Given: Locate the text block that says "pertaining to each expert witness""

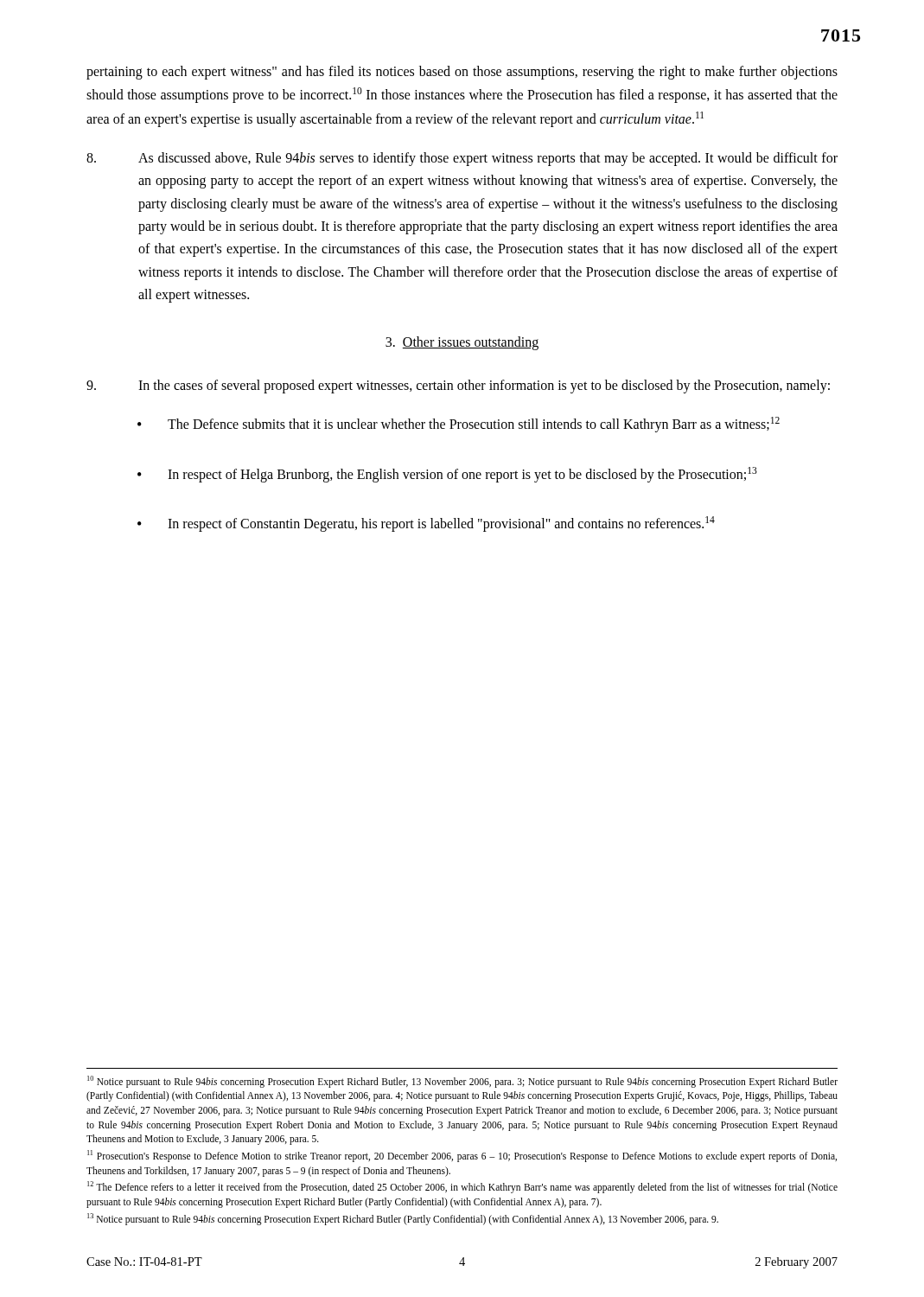Looking at the screenshot, I should pyautogui.click(x=462, y=95).
